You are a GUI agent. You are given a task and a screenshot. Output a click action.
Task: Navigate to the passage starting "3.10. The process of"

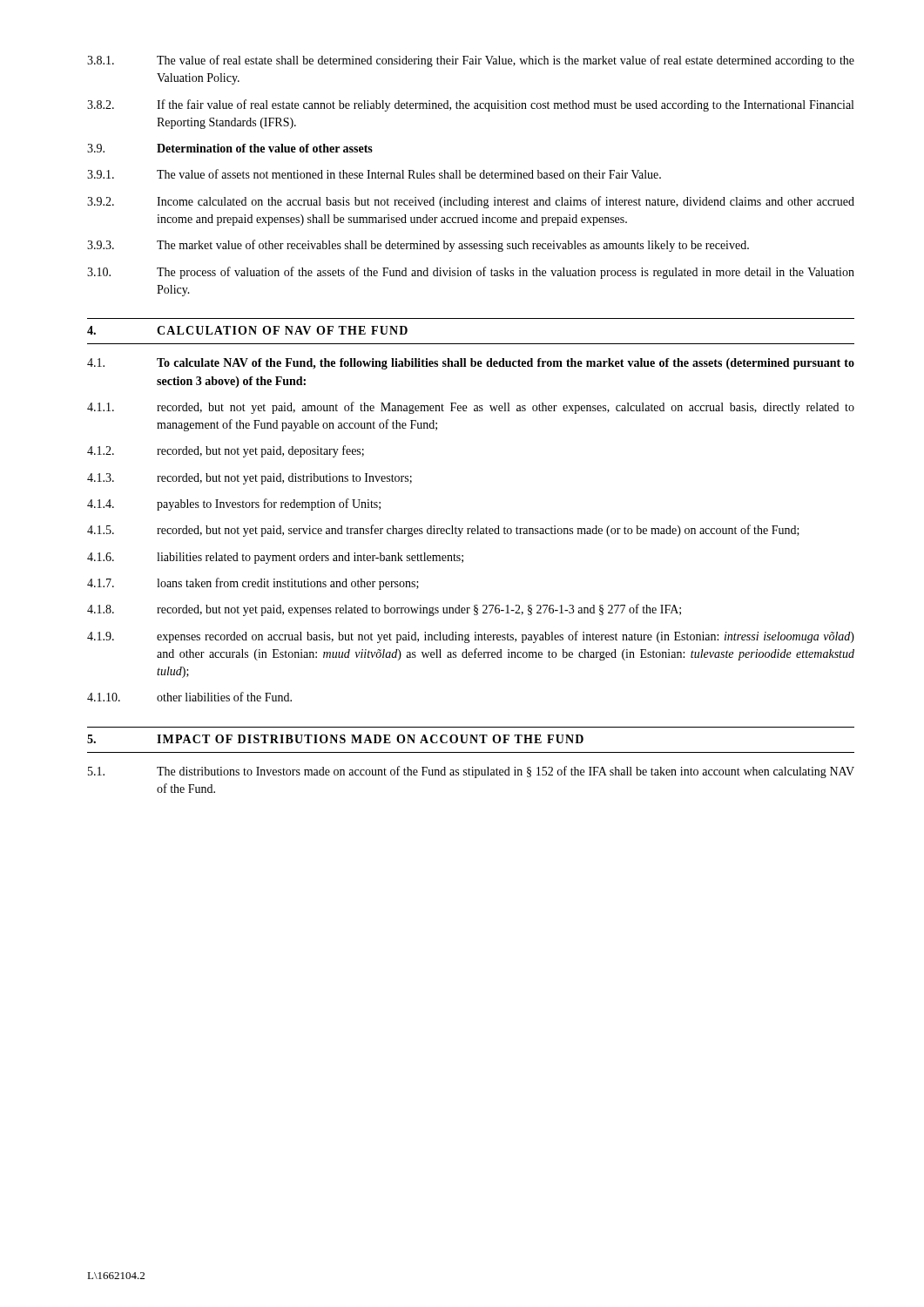tap(471, 281)
